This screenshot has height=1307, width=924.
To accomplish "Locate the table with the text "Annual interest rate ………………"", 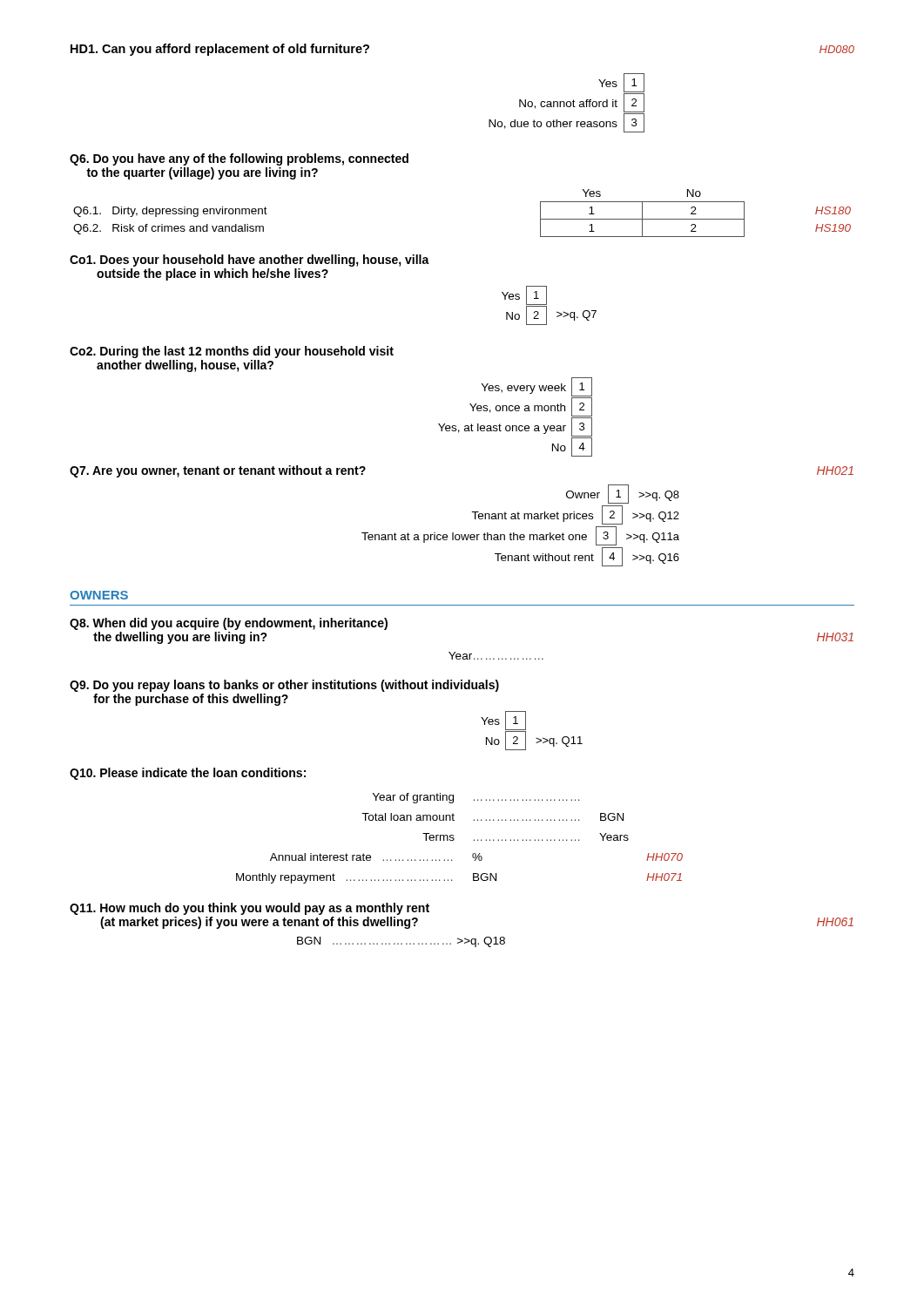I will tap(462, 837).
